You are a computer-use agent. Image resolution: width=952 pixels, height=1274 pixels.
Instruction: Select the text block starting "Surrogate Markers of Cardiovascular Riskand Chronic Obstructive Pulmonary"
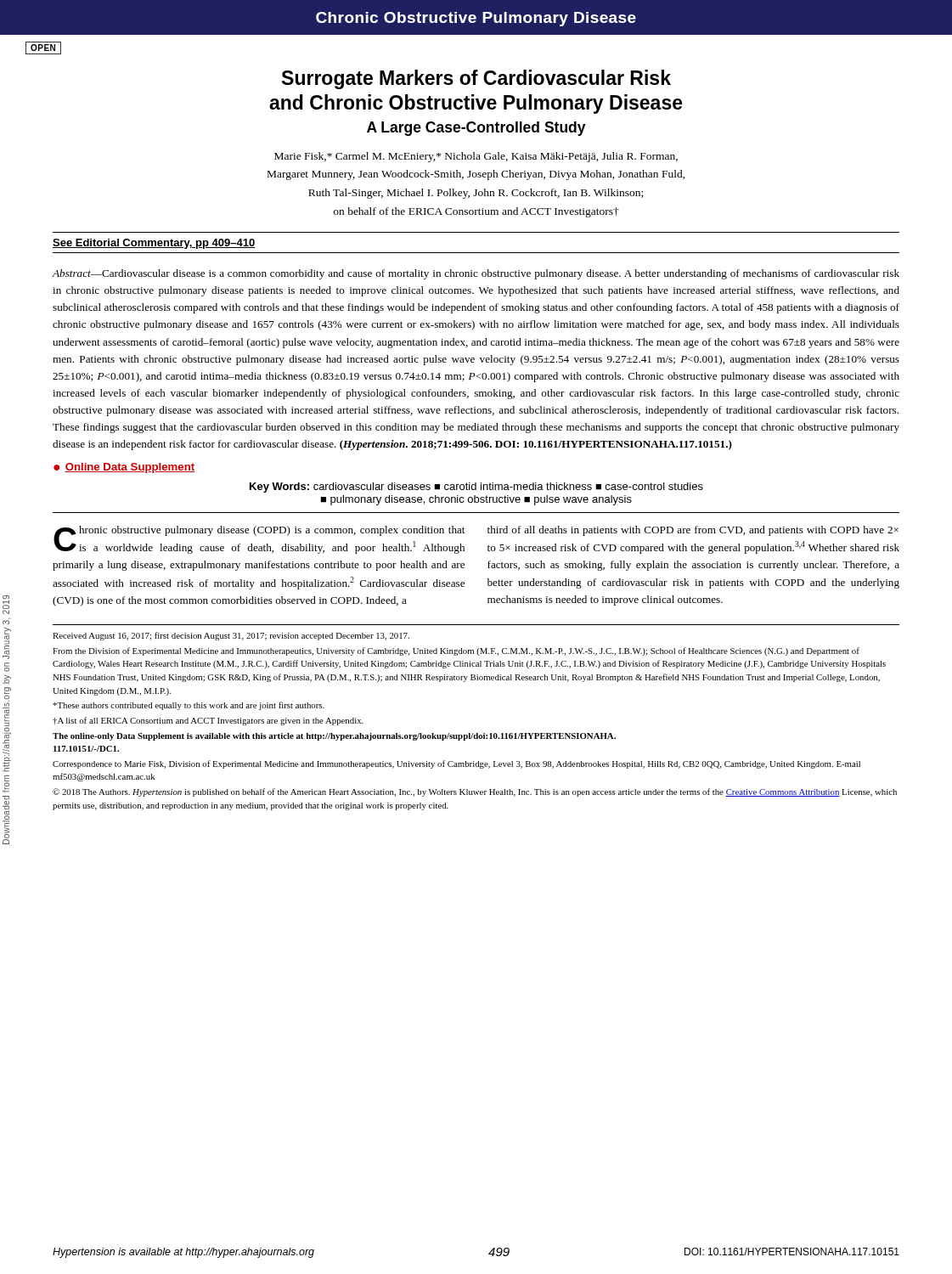click(x=476, y=91)
